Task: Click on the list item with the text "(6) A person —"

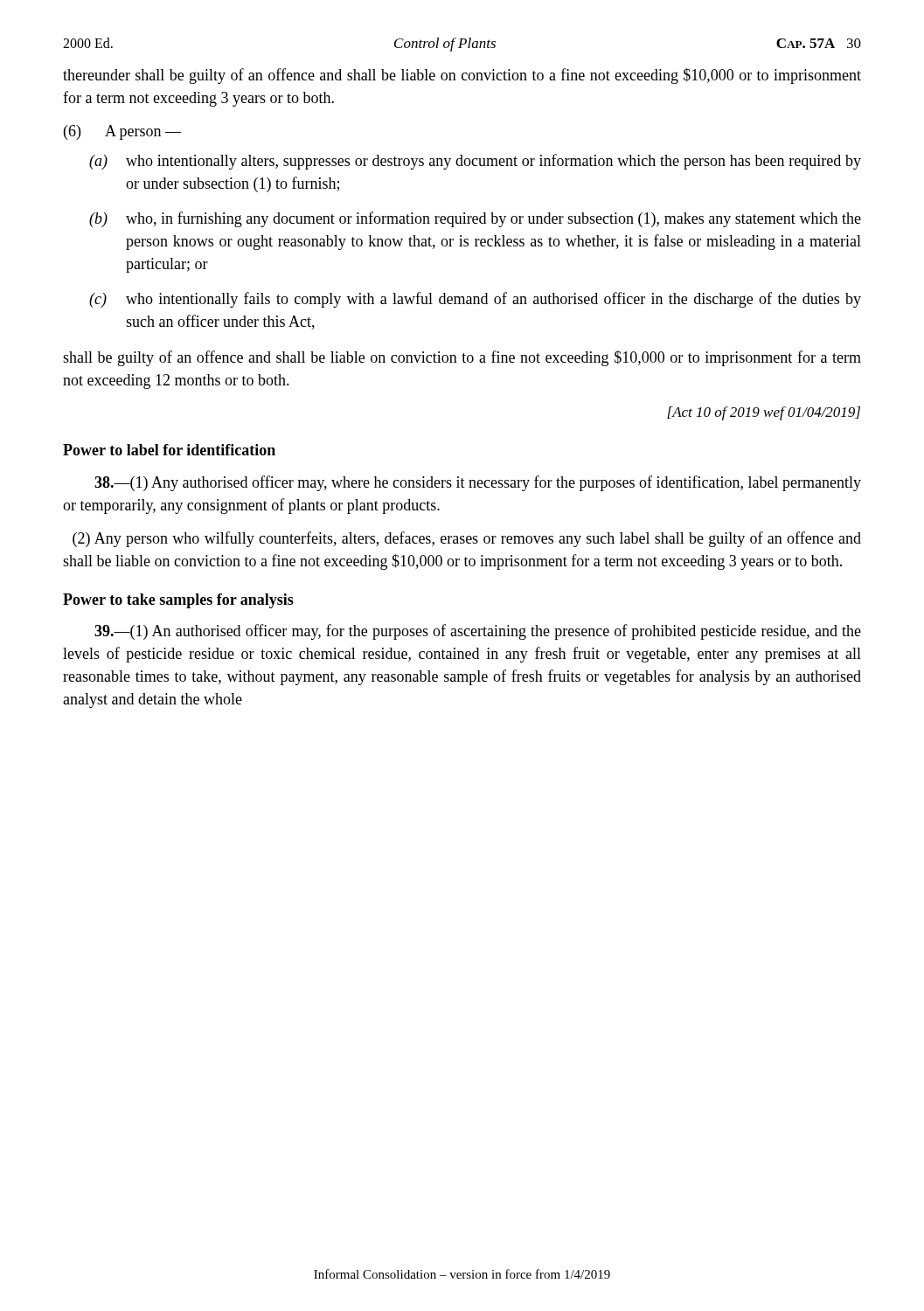Action: point(122,132)
